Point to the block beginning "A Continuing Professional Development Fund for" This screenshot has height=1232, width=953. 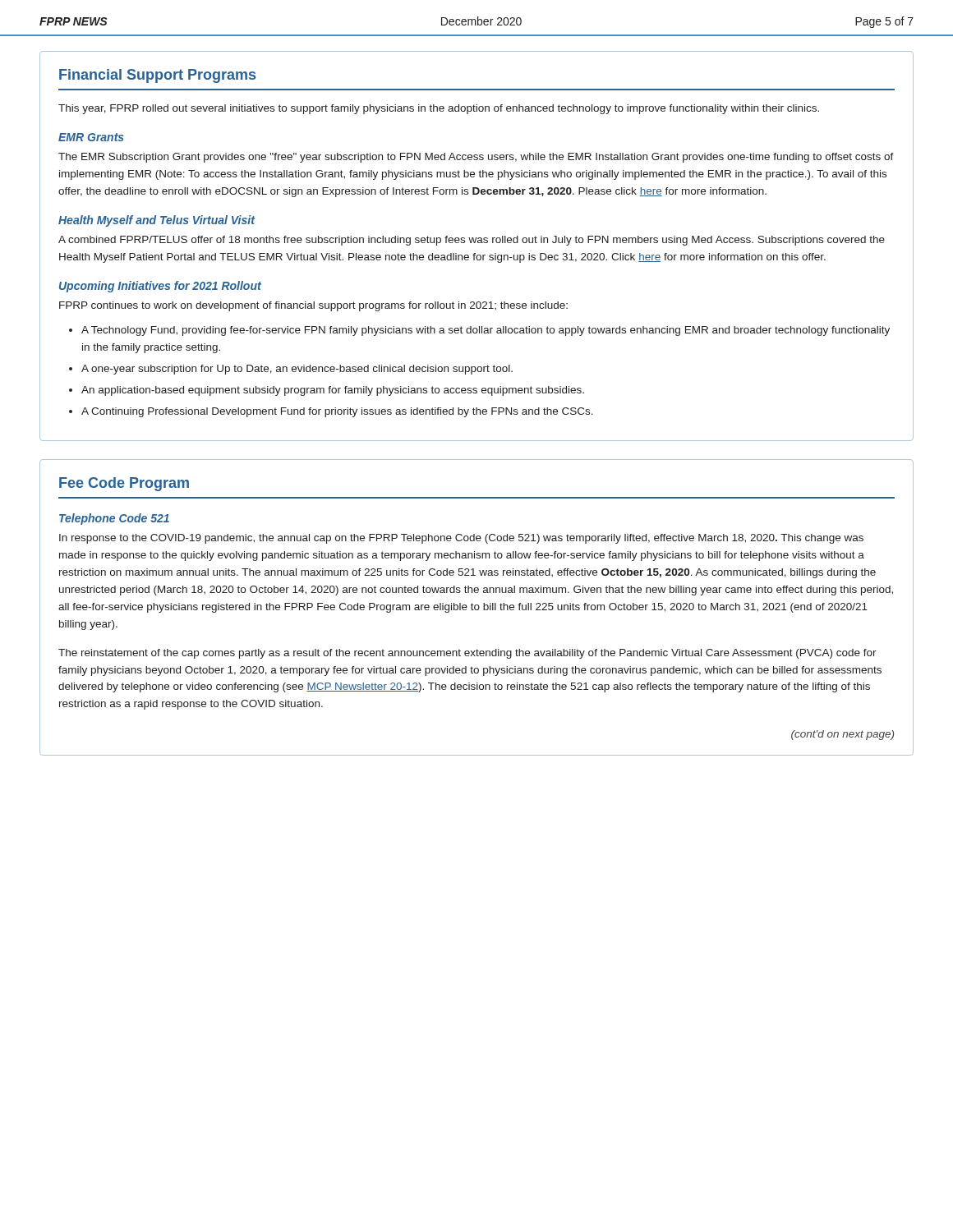337,411
